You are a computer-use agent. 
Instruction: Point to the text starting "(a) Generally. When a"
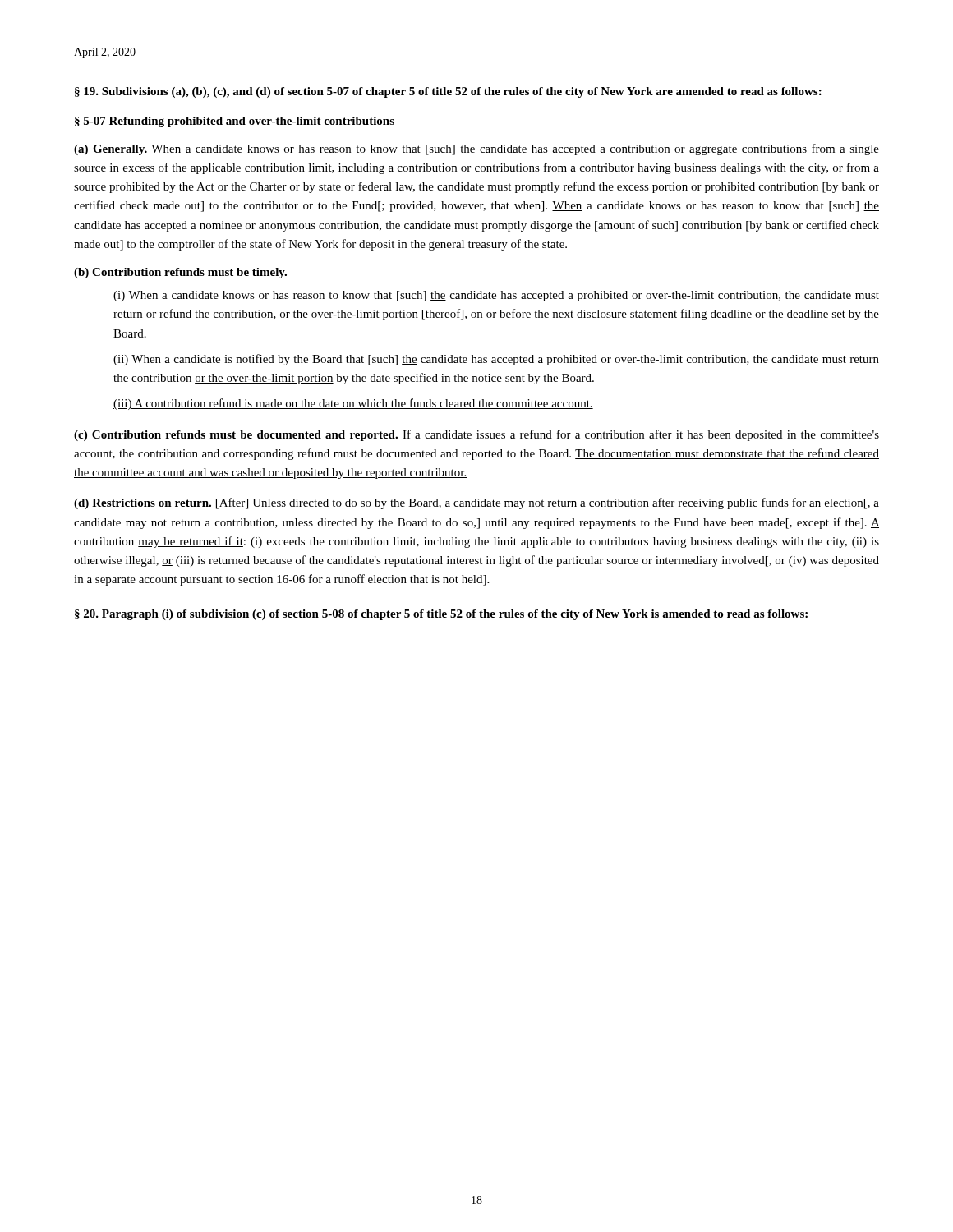pos(476,196)
